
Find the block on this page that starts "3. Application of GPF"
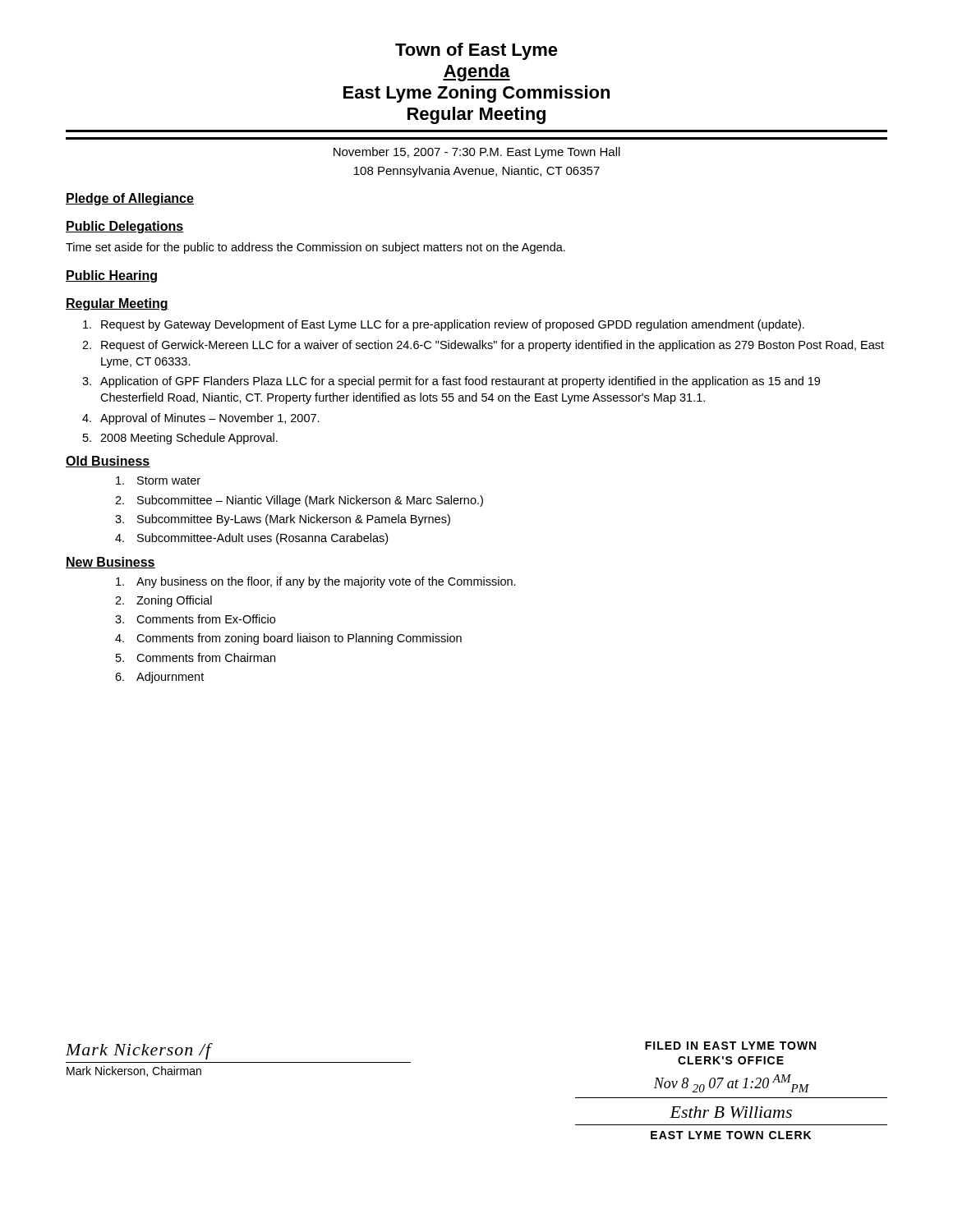point(476,390)
